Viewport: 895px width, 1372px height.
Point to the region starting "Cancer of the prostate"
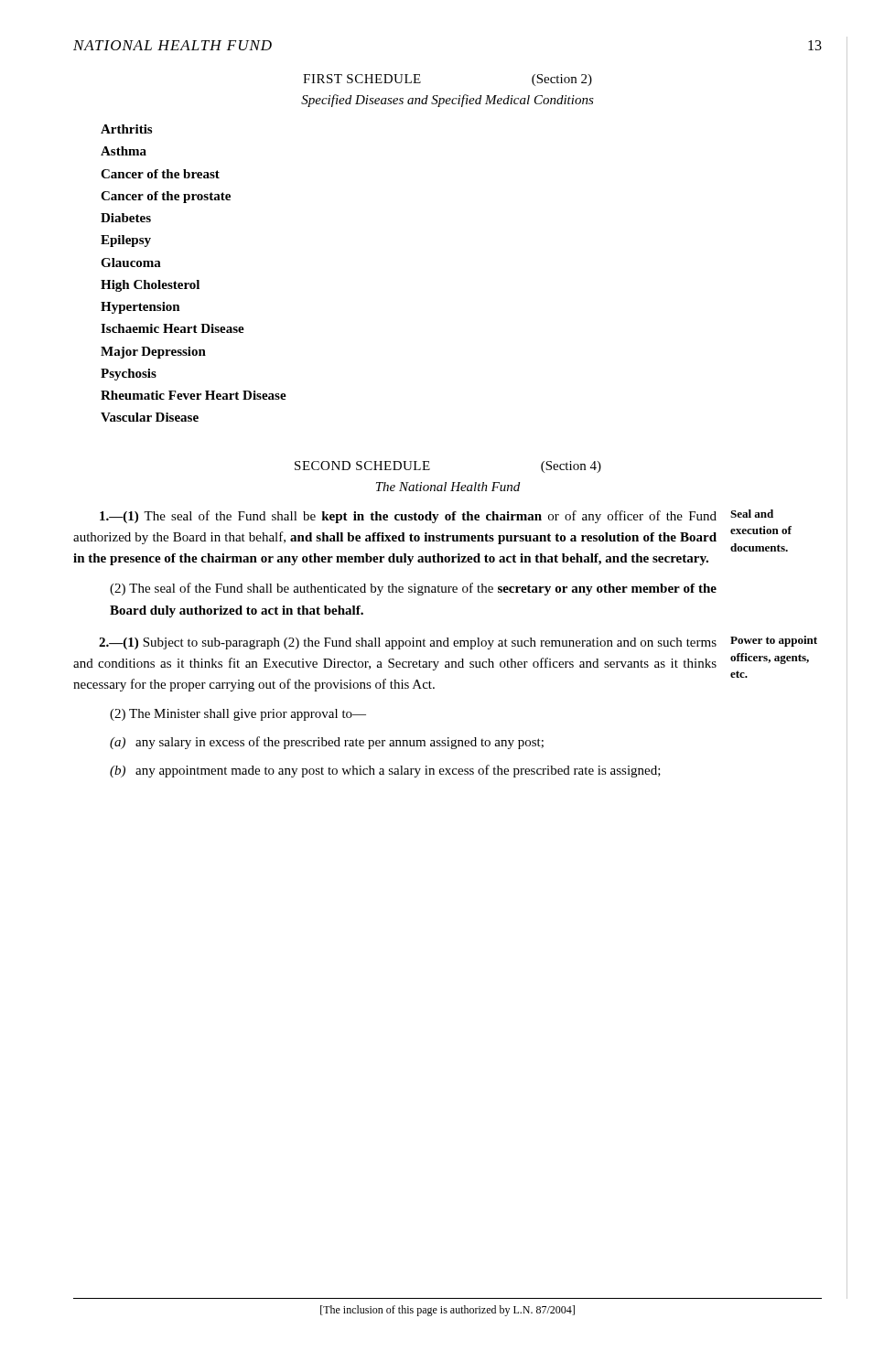click(166, 196)
